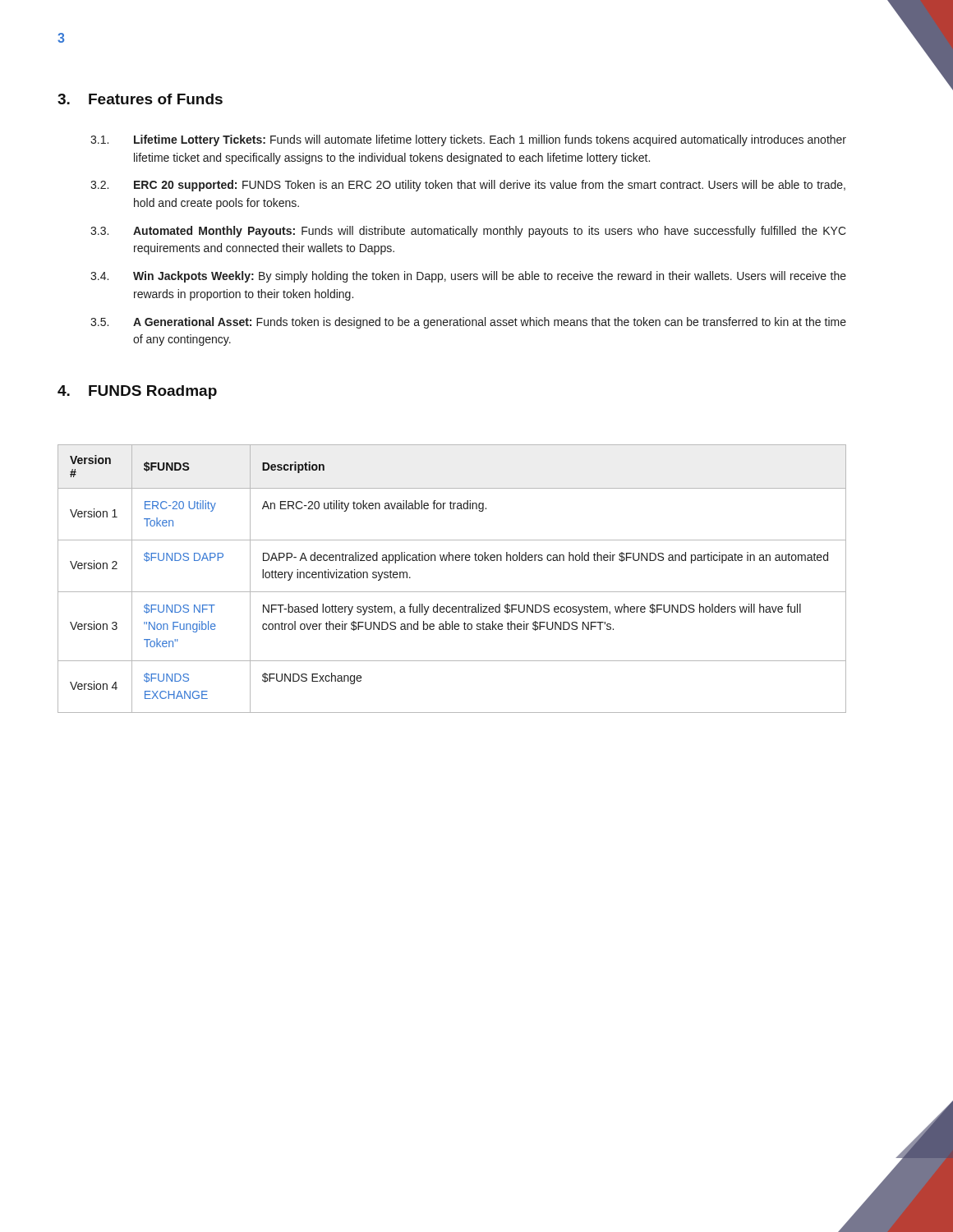The width and height of the screenshot is (953, 1232).
Task: Navigate to the region starting "3. Features of Funds"
Action: click(x=140, y=99)
